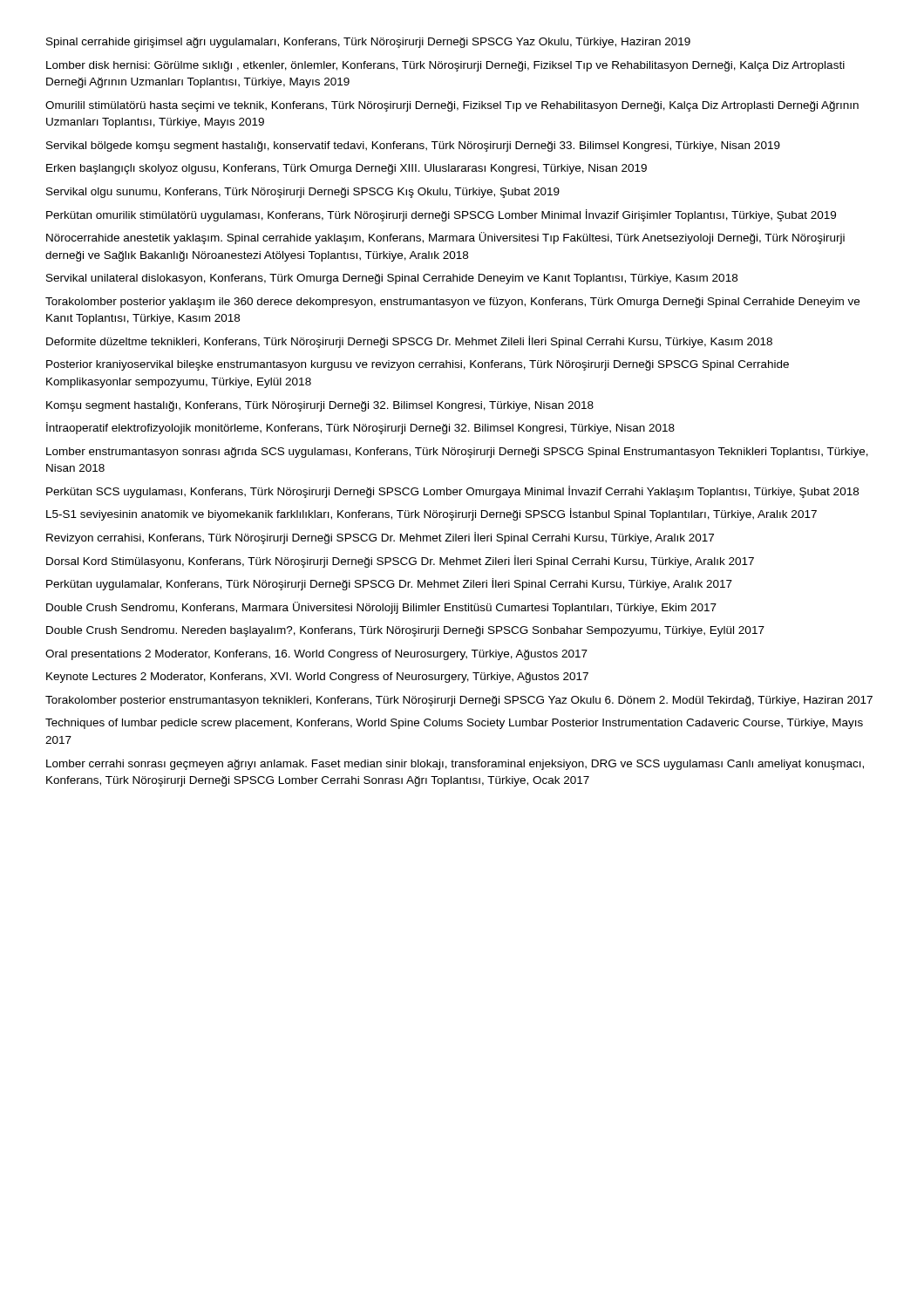Point to the passage starting "Dorsal Kord Stimülasyonu, Konferans, Türk"
Image resolution: width=924 pixels, height=1308 pixels.
400,561
